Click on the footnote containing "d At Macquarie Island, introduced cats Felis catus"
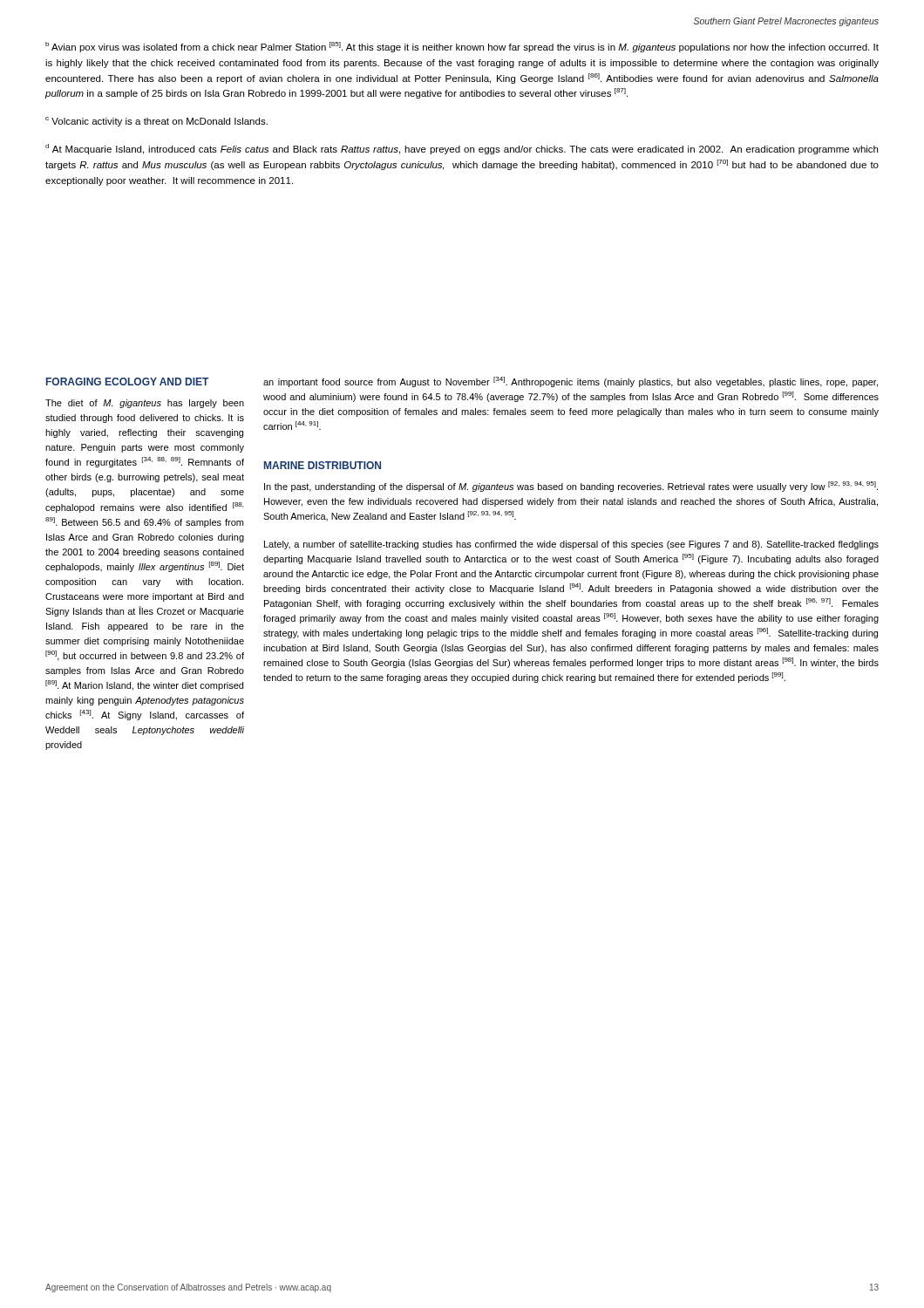The image size is (924, 1308). click(462, 164)
